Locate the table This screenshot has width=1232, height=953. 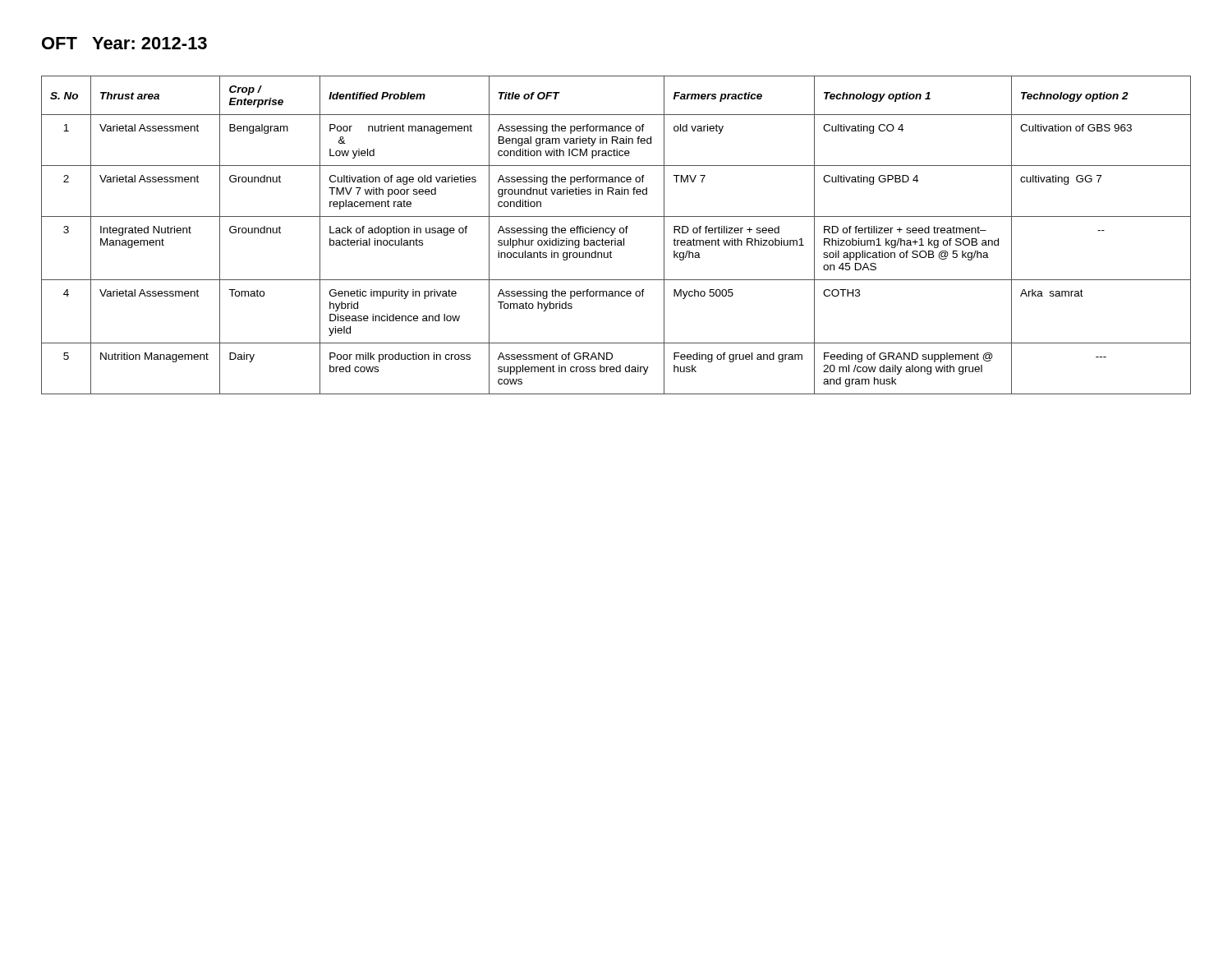pos(616,235)
